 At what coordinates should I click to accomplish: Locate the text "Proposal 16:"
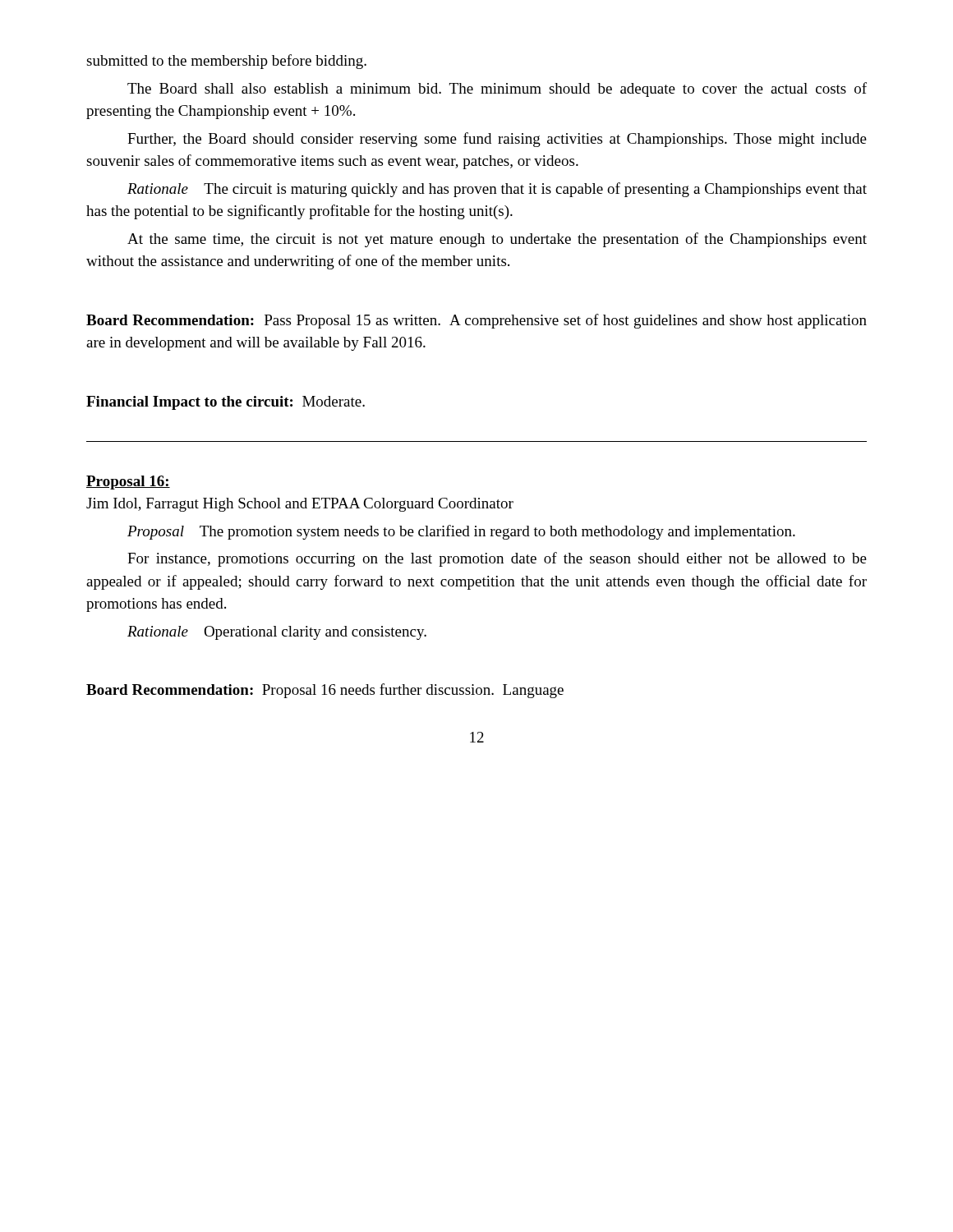pyautogui.click(x=128, y=483)
